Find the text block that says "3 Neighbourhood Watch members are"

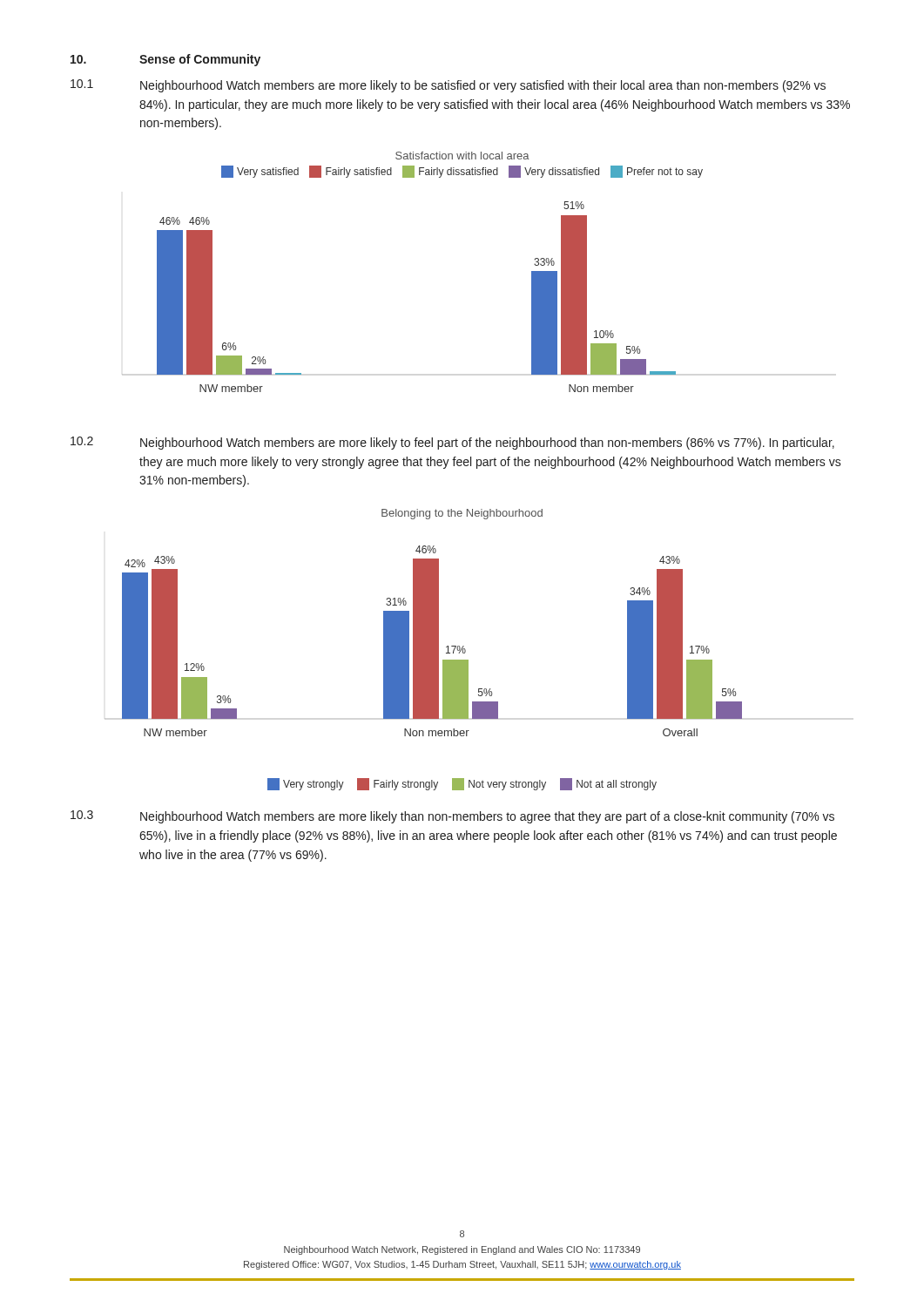462,836
